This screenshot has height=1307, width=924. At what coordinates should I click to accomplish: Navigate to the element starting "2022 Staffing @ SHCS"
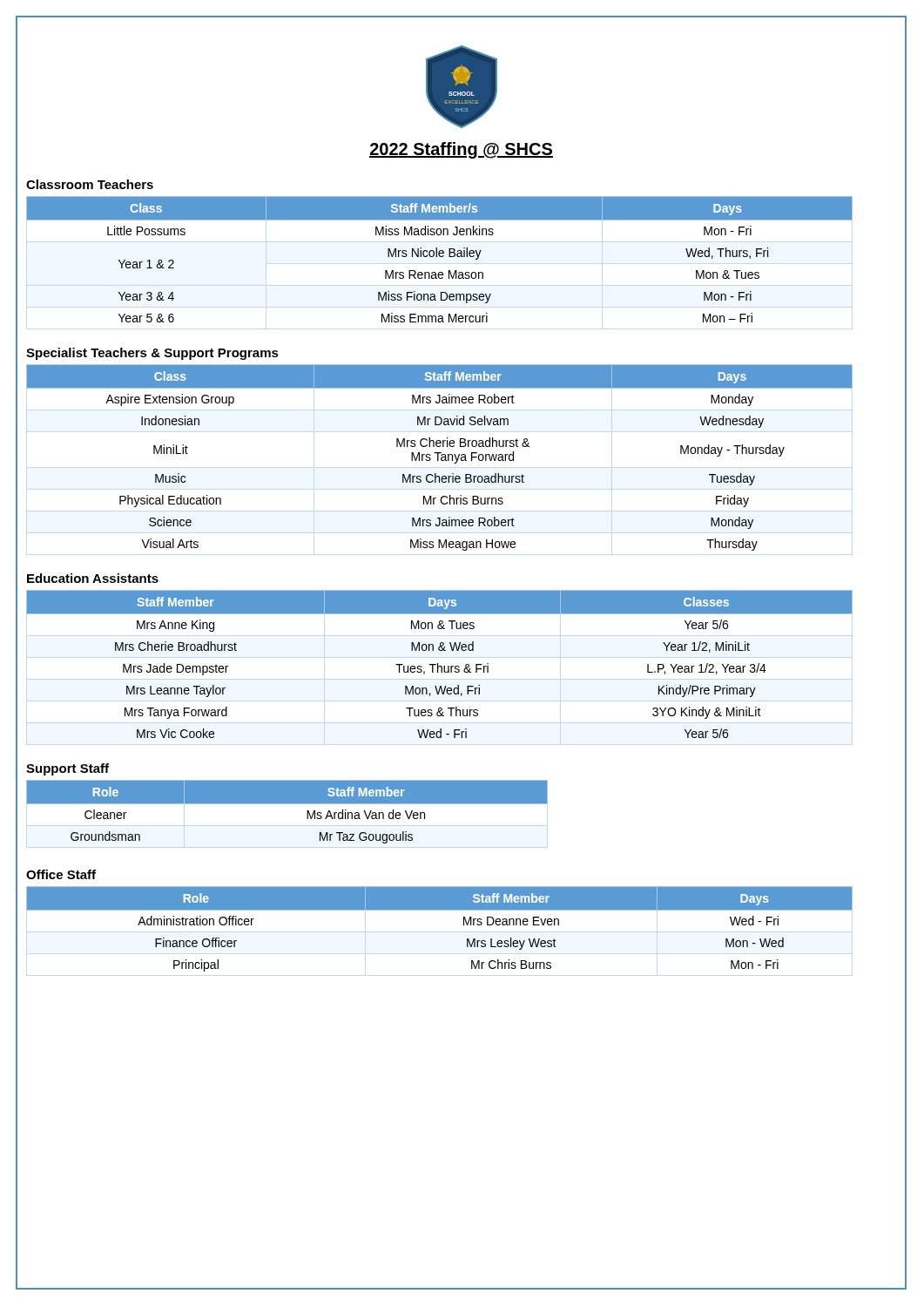tap(461, 149)
